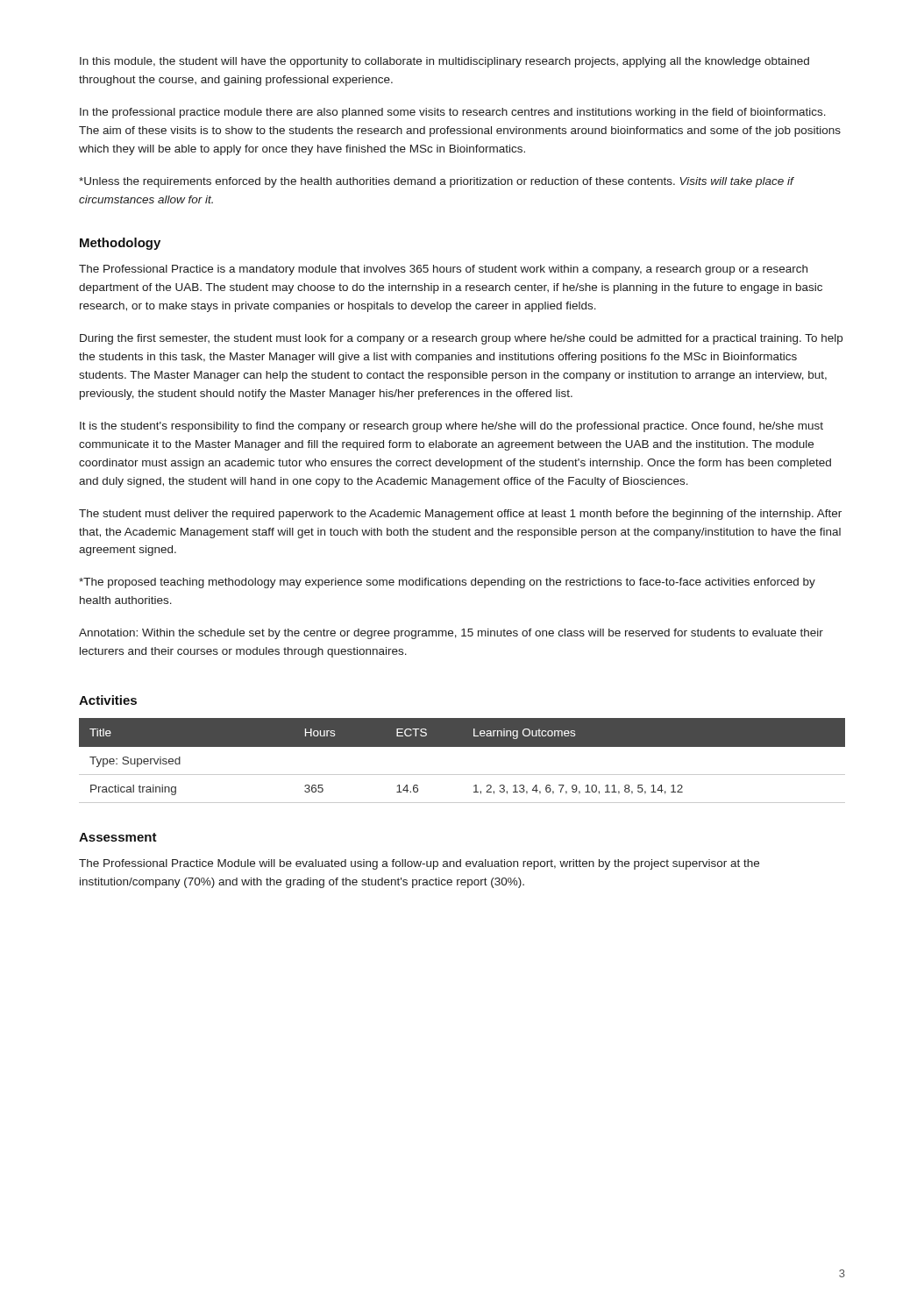Screen dimensions: 1315x924
Task: Locate the block of text that opens with "The Professional Practice is a"
Action: coord(451,287)
